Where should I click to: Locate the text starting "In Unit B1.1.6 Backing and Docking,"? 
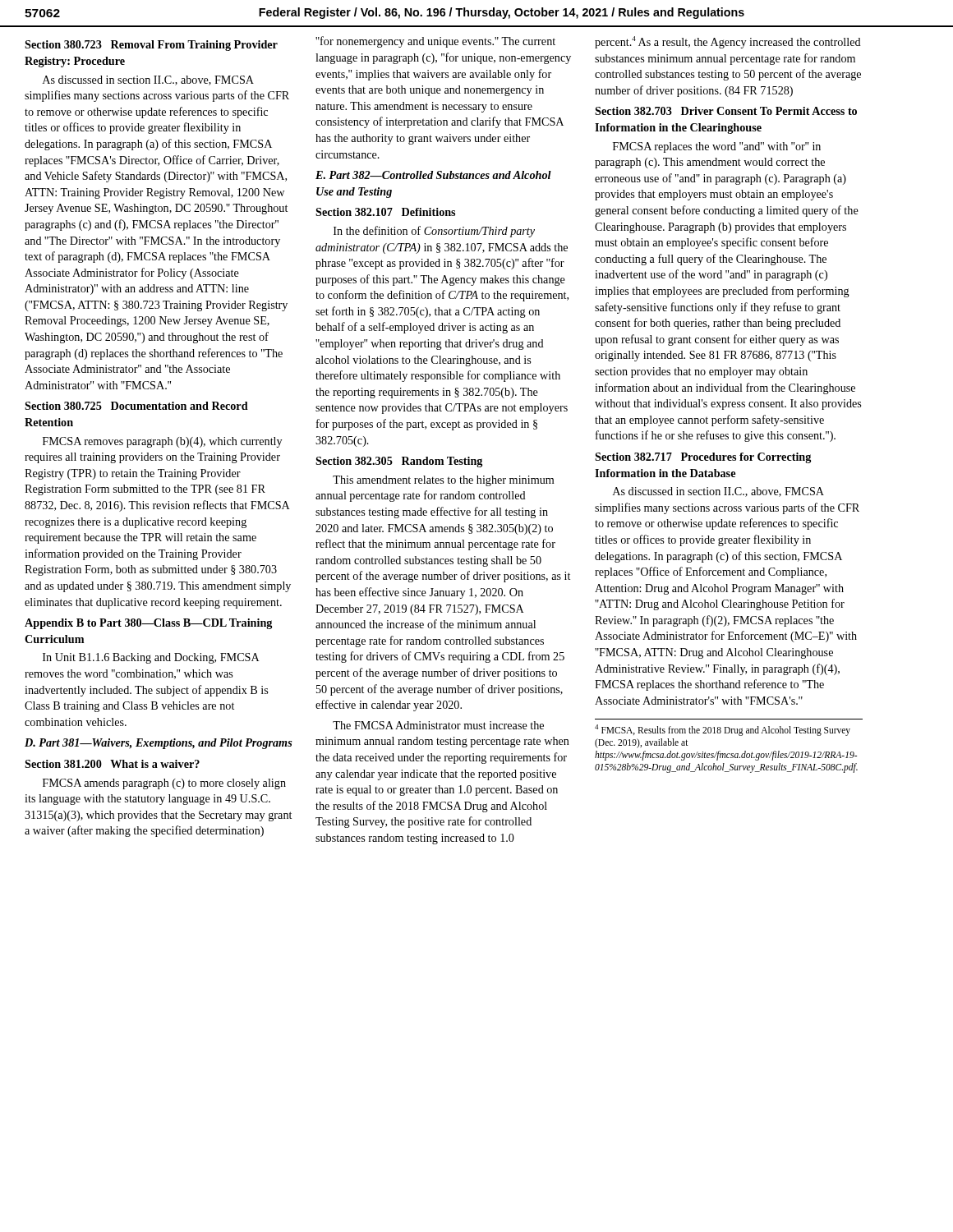159,690
